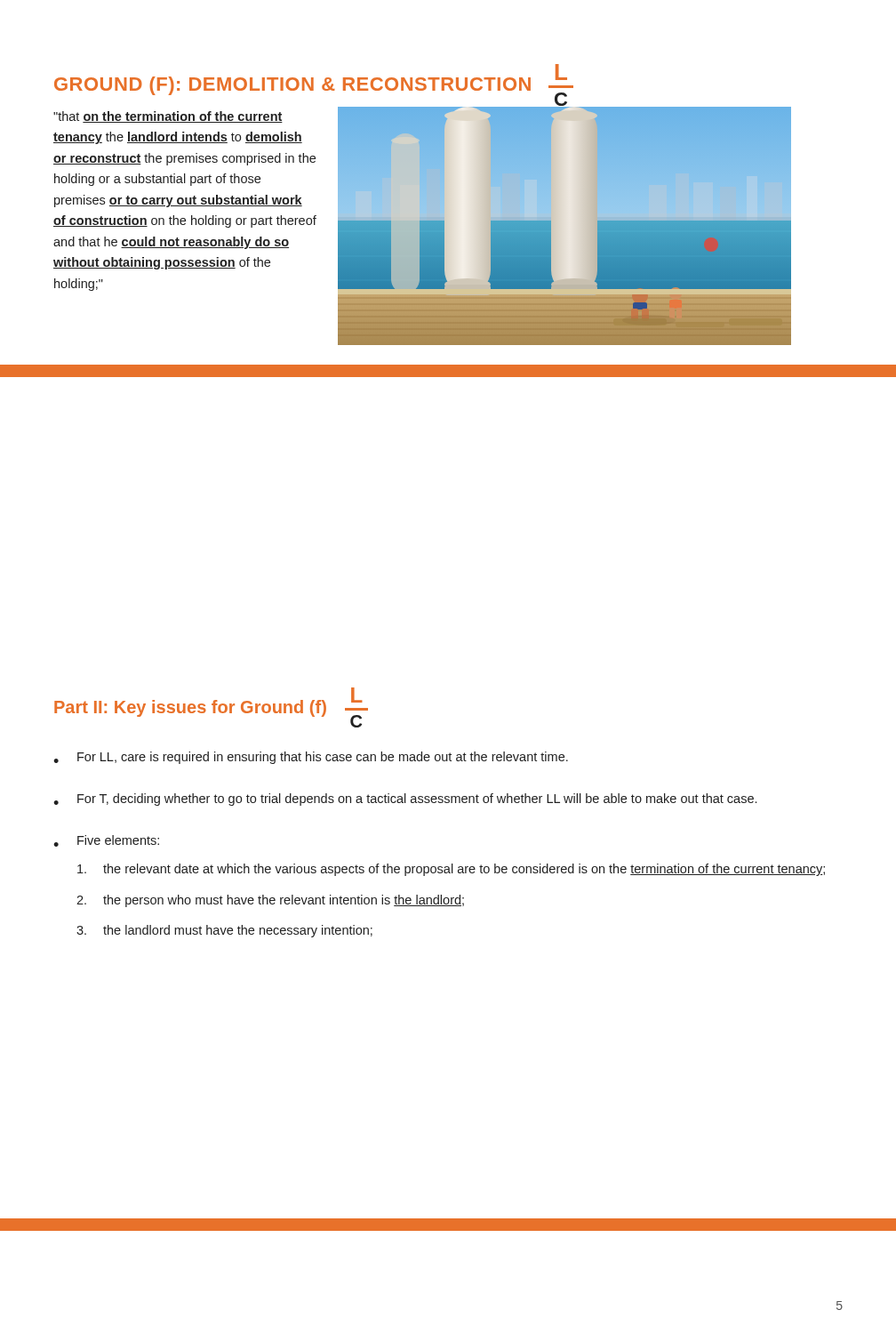
Task: Select the photo
Action: point(590,227)
